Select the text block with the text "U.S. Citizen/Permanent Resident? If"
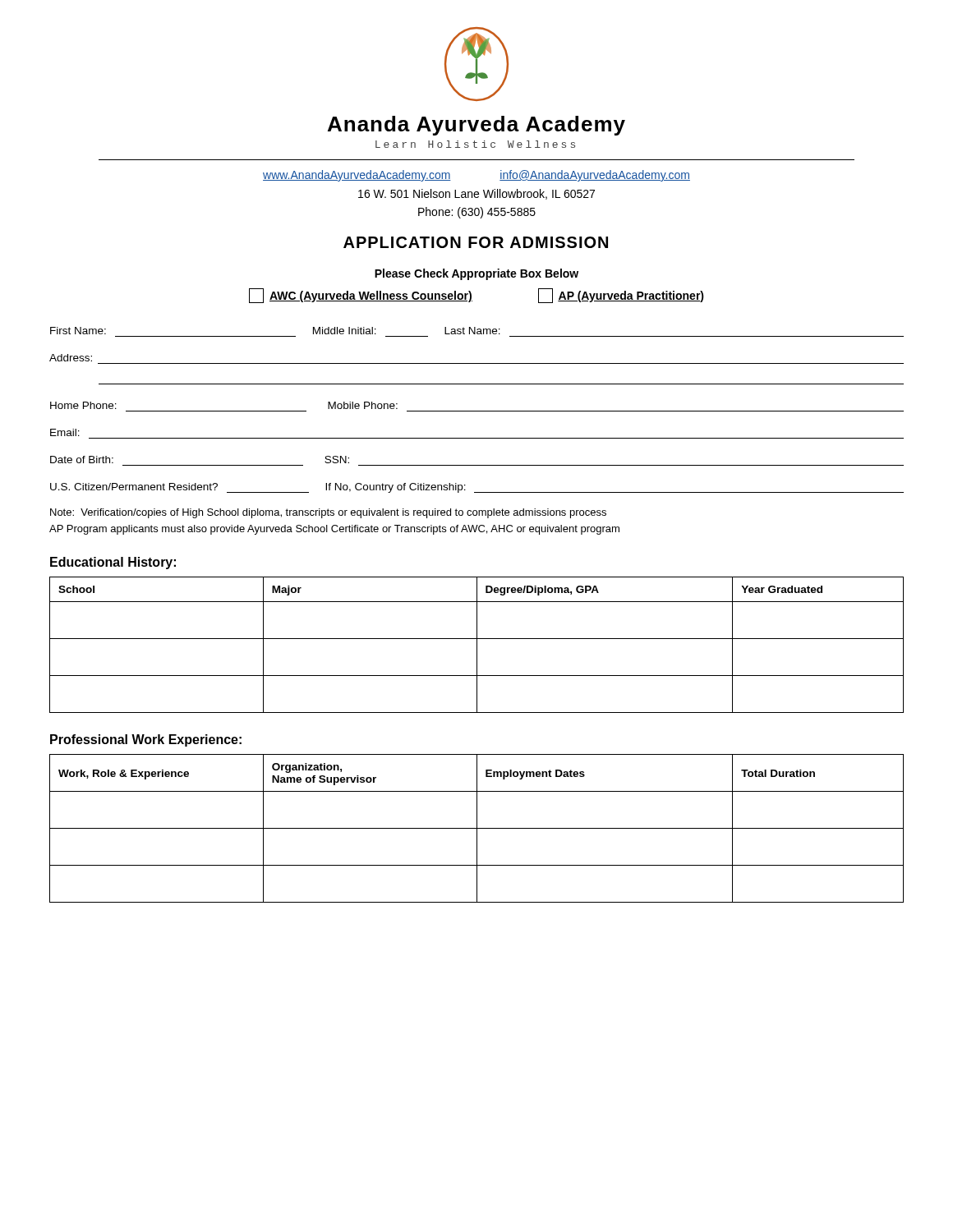The height and width of the screenshot is (1232, 953). pos(476,485)
